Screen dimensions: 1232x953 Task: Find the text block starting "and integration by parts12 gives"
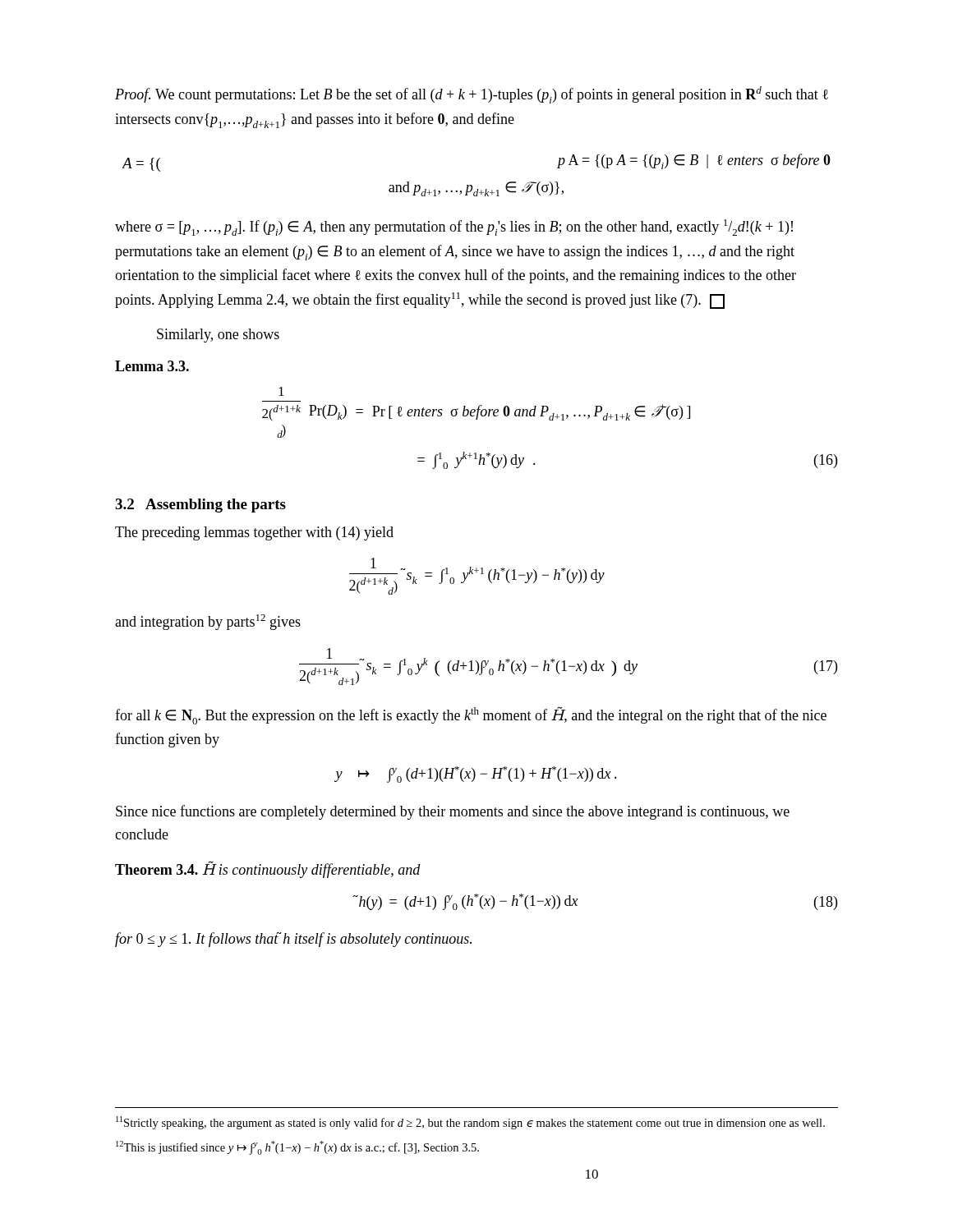click(208, 620)
